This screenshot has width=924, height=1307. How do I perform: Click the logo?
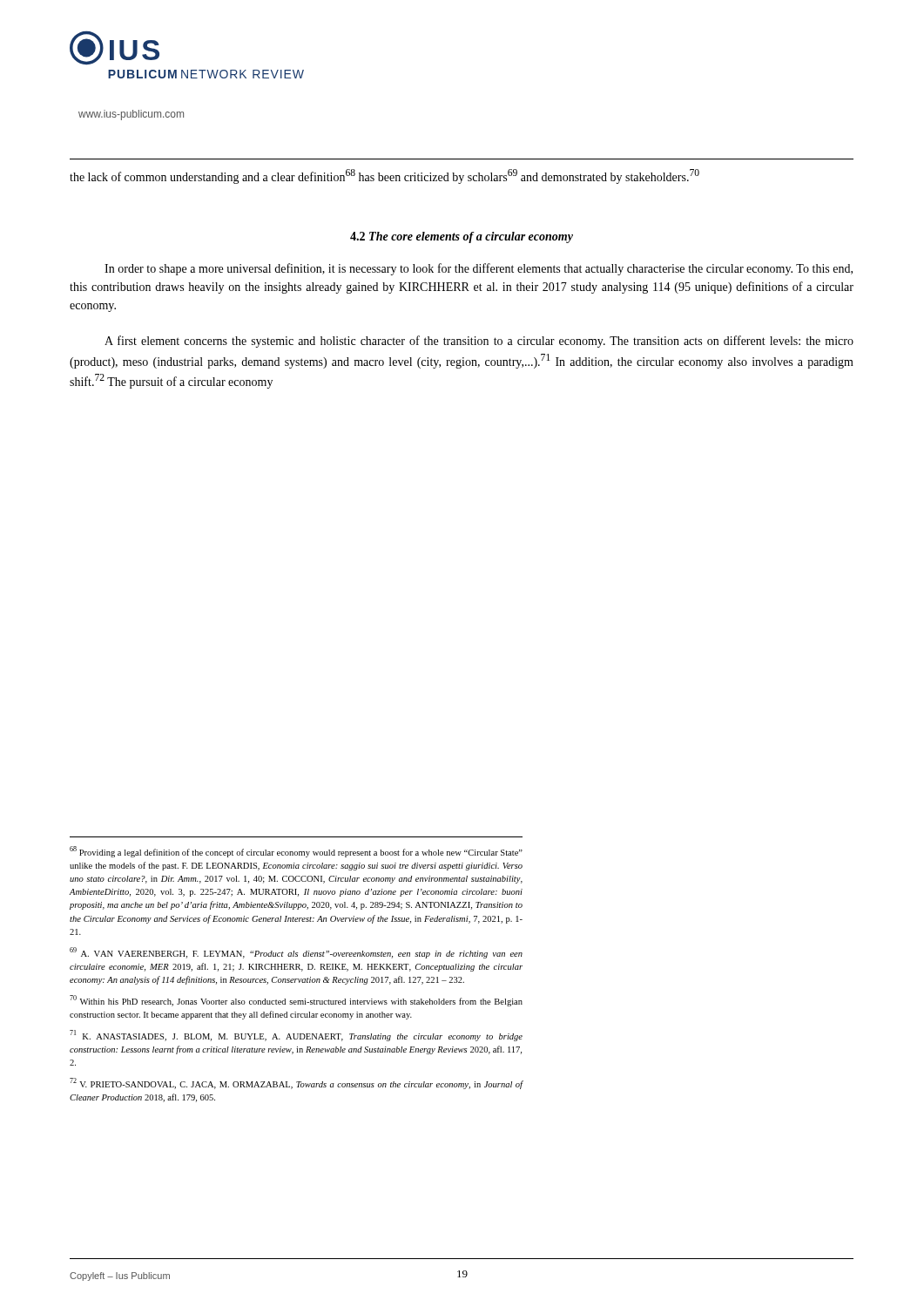pos(462,73)
